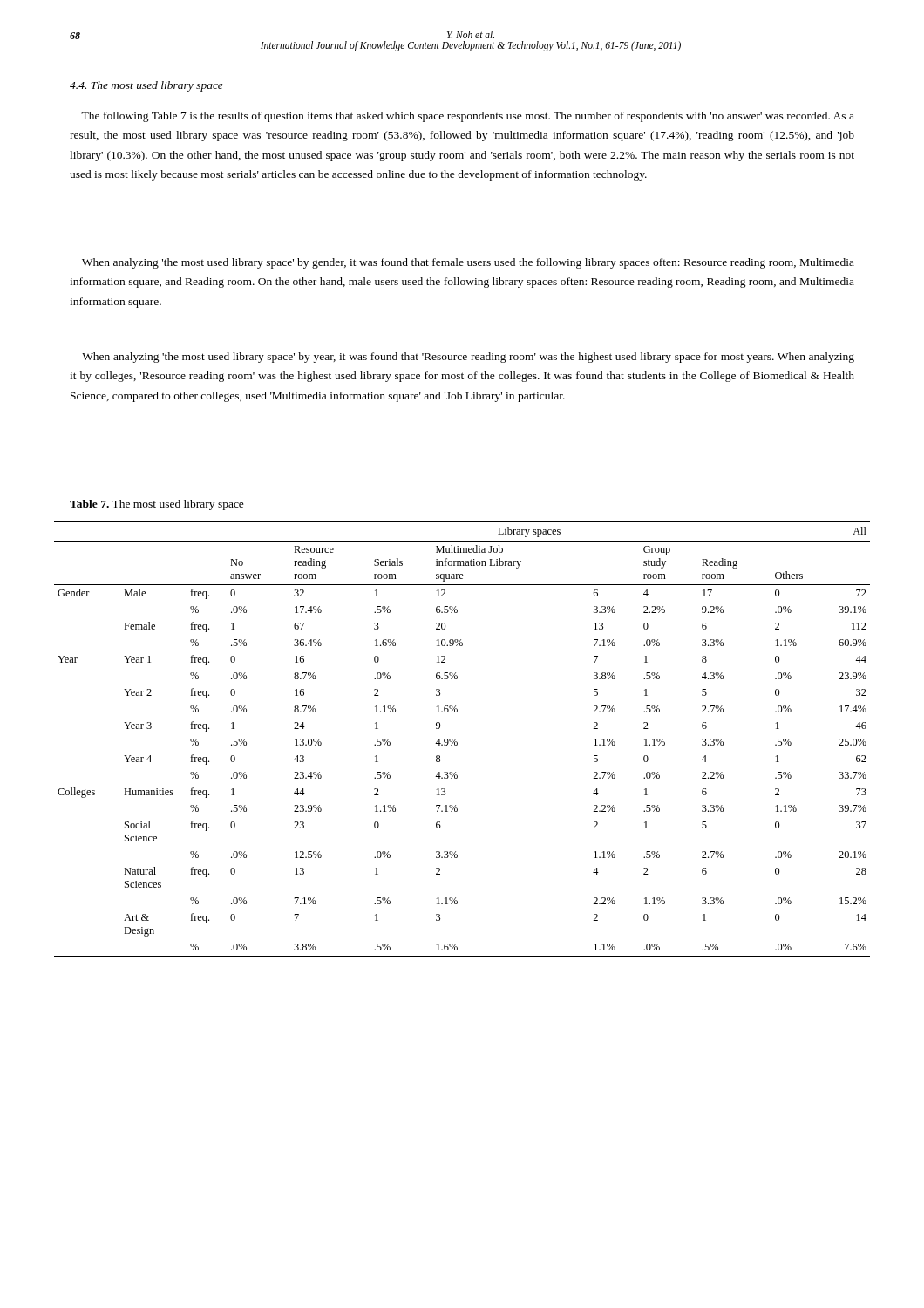Screen dimensions: 1308x924
Task: Locate the text "4.4. The most used library space"
Action: point(146,85)
